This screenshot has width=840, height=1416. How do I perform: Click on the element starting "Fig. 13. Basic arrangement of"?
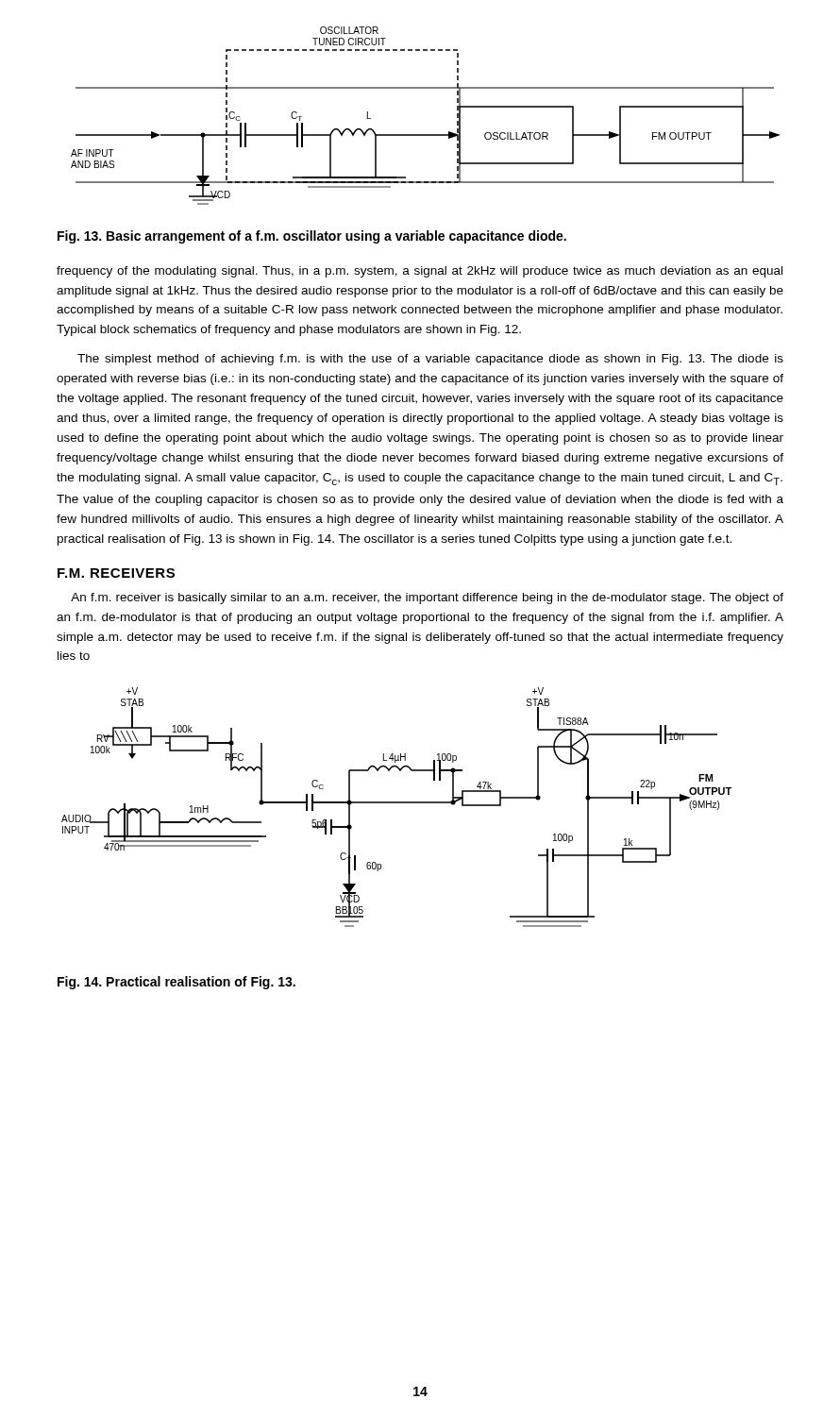click(312, 236)
